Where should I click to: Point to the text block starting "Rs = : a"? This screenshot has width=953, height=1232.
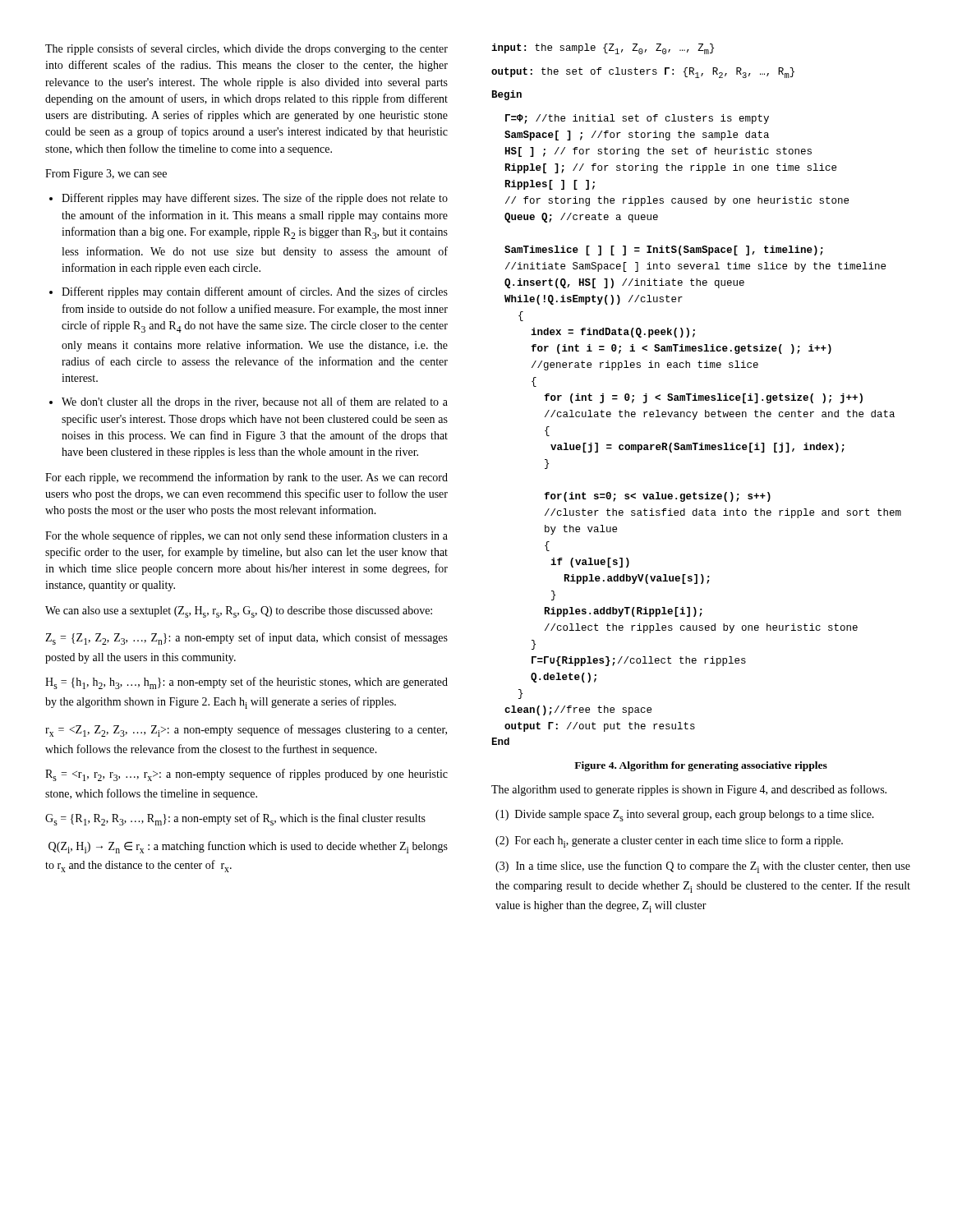[x=246, y=784]
